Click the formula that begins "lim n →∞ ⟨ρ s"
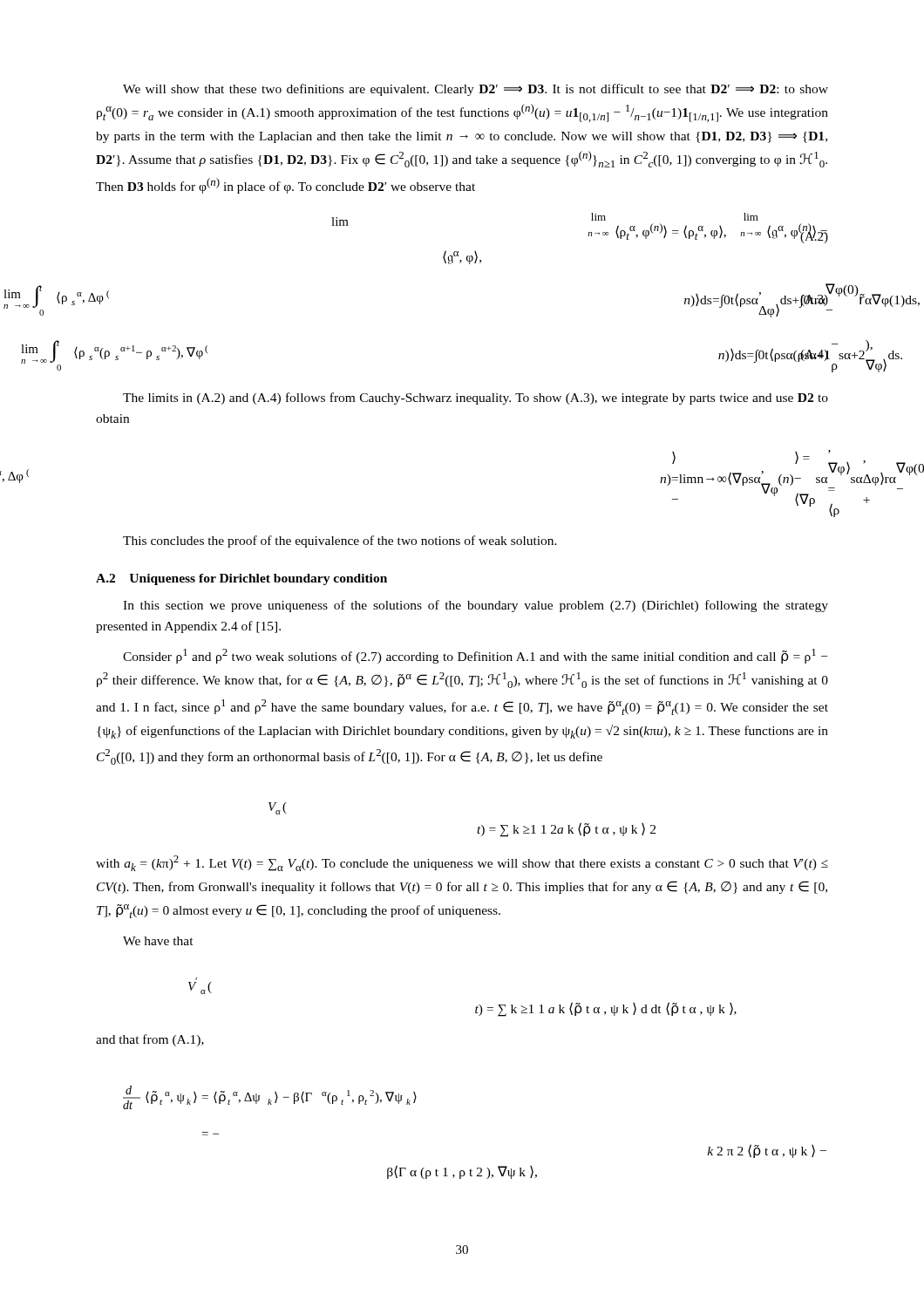The image size is (924, 1308). pos(744,479)
